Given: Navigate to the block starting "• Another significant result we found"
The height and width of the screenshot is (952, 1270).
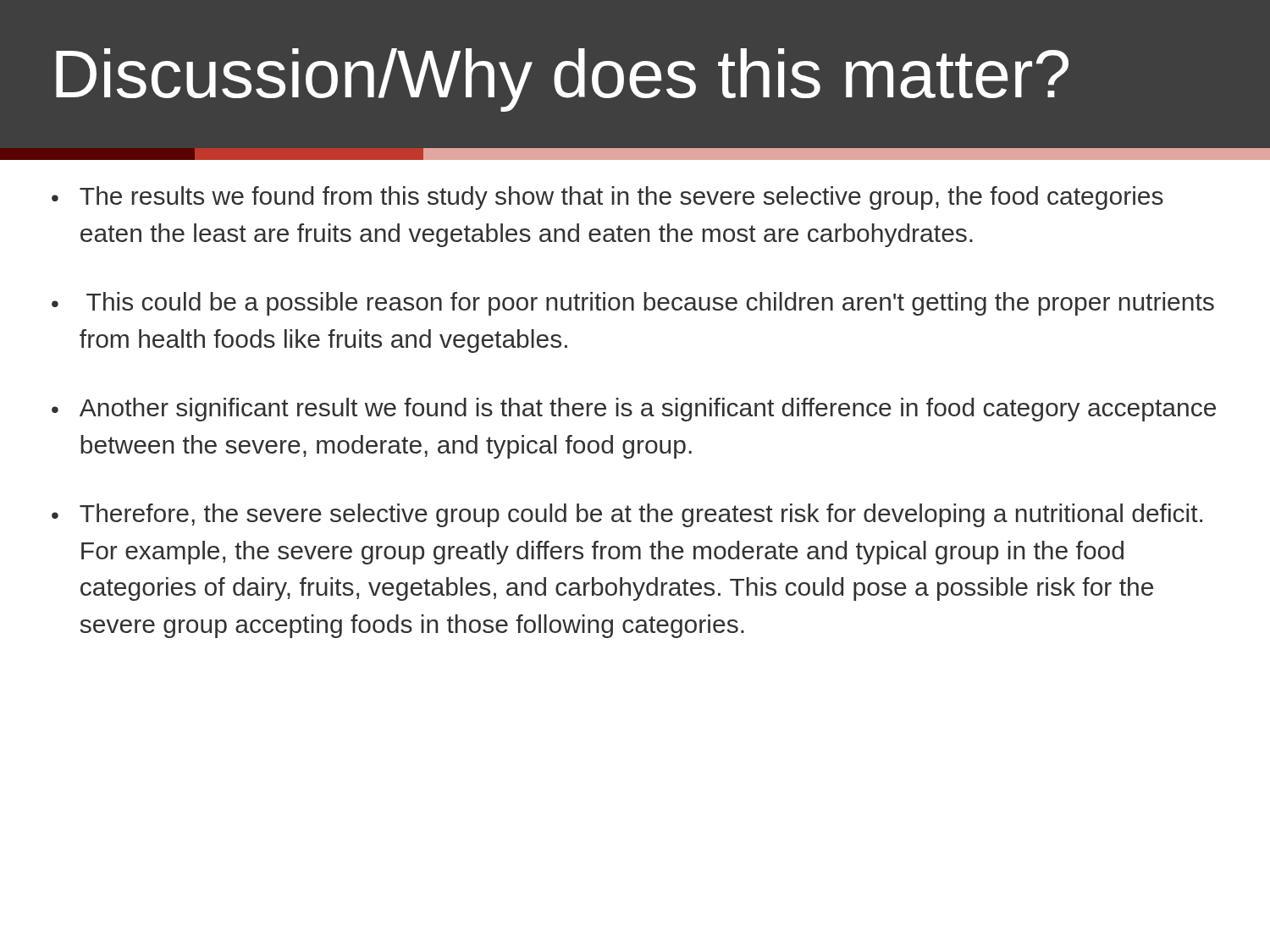Looking at the screenshot, I should click(x=635, y=426).
